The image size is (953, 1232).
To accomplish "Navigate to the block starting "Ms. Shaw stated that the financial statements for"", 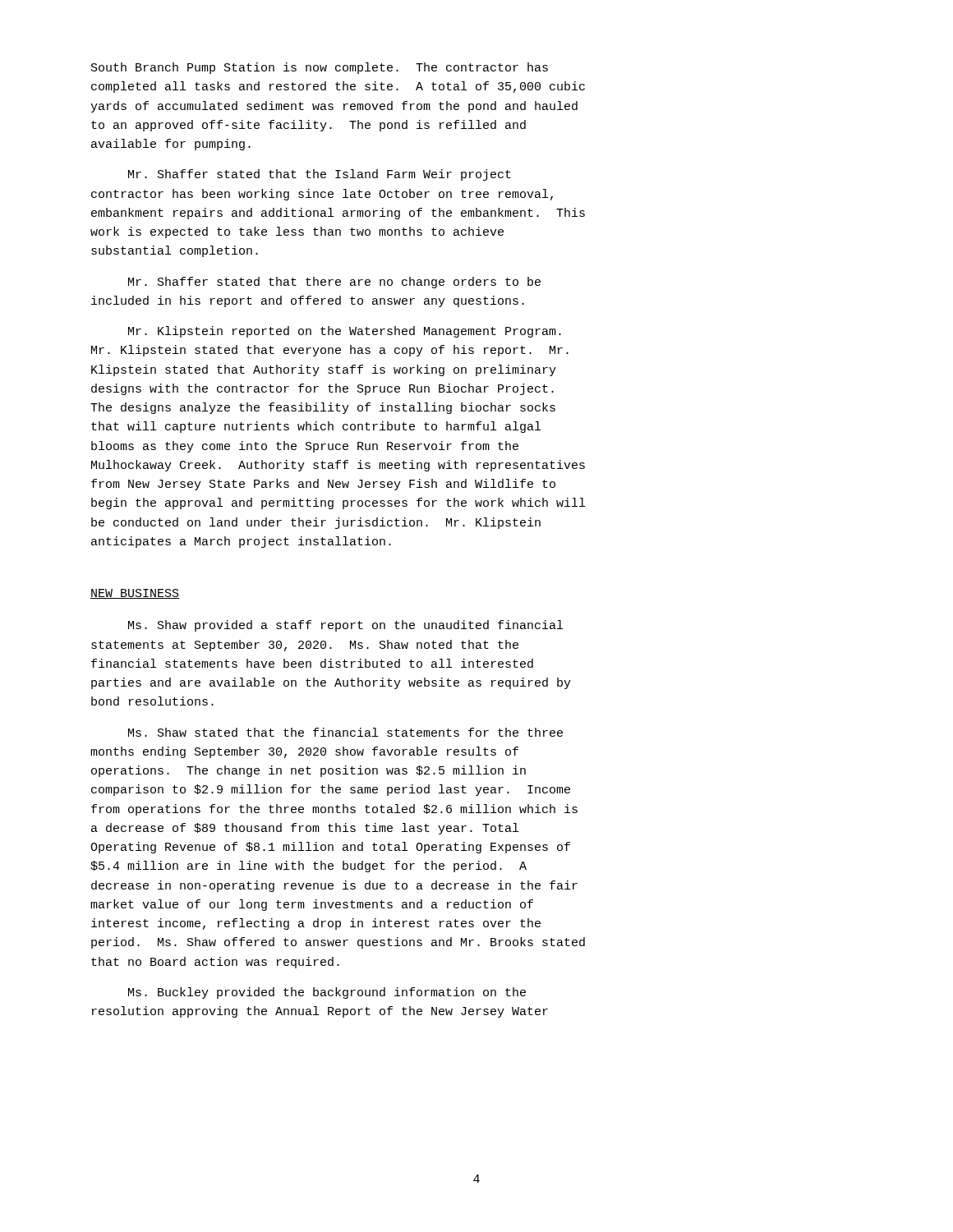I will pyautogui.click(x=338, y=848).
